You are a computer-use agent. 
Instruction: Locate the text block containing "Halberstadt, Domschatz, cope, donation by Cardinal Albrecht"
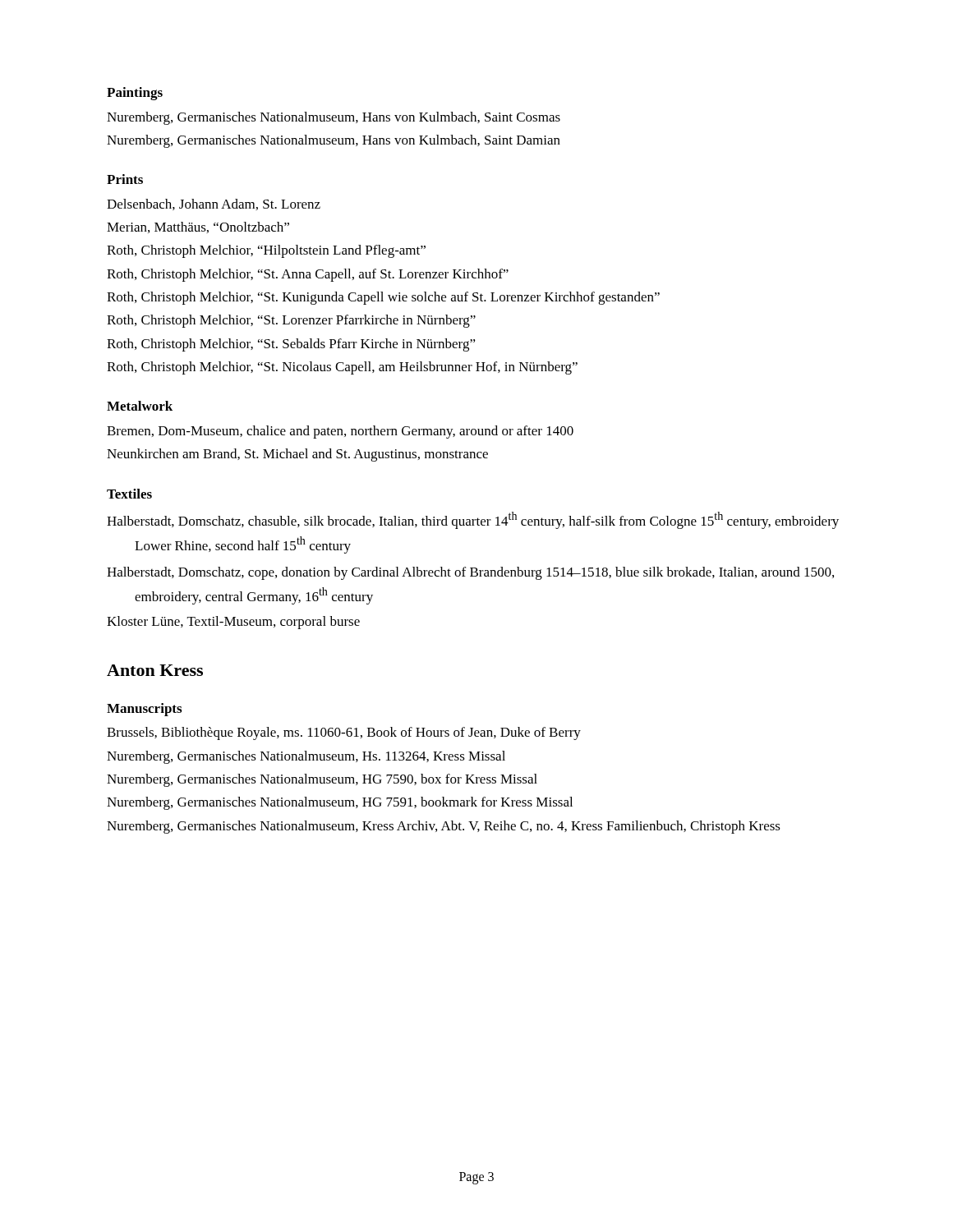471,585
